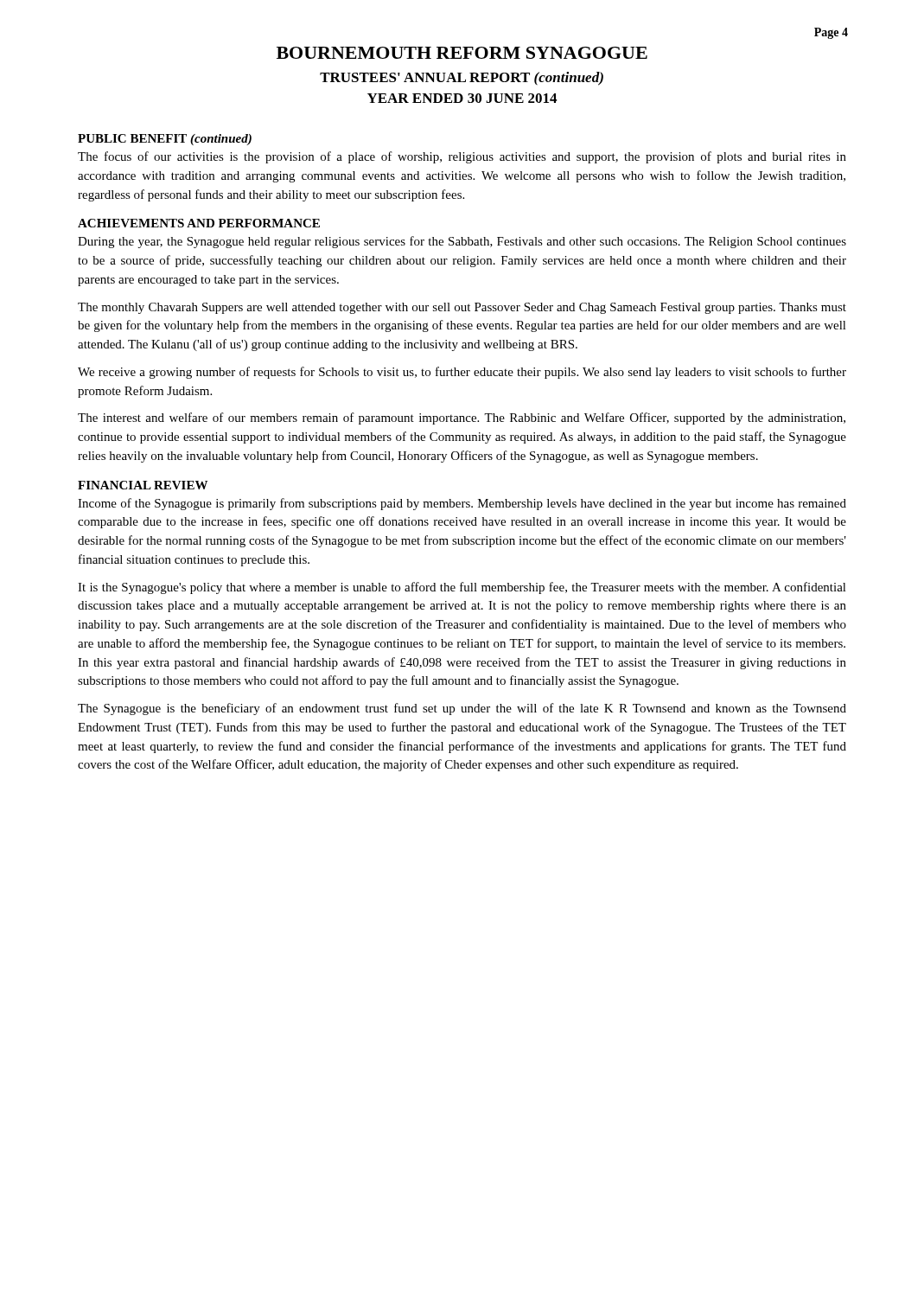924x1297 pixels.
Task: Locate the block of text that opens with "The focus of our activities is"
Action: pyautogui.click(x=462, y=175)
